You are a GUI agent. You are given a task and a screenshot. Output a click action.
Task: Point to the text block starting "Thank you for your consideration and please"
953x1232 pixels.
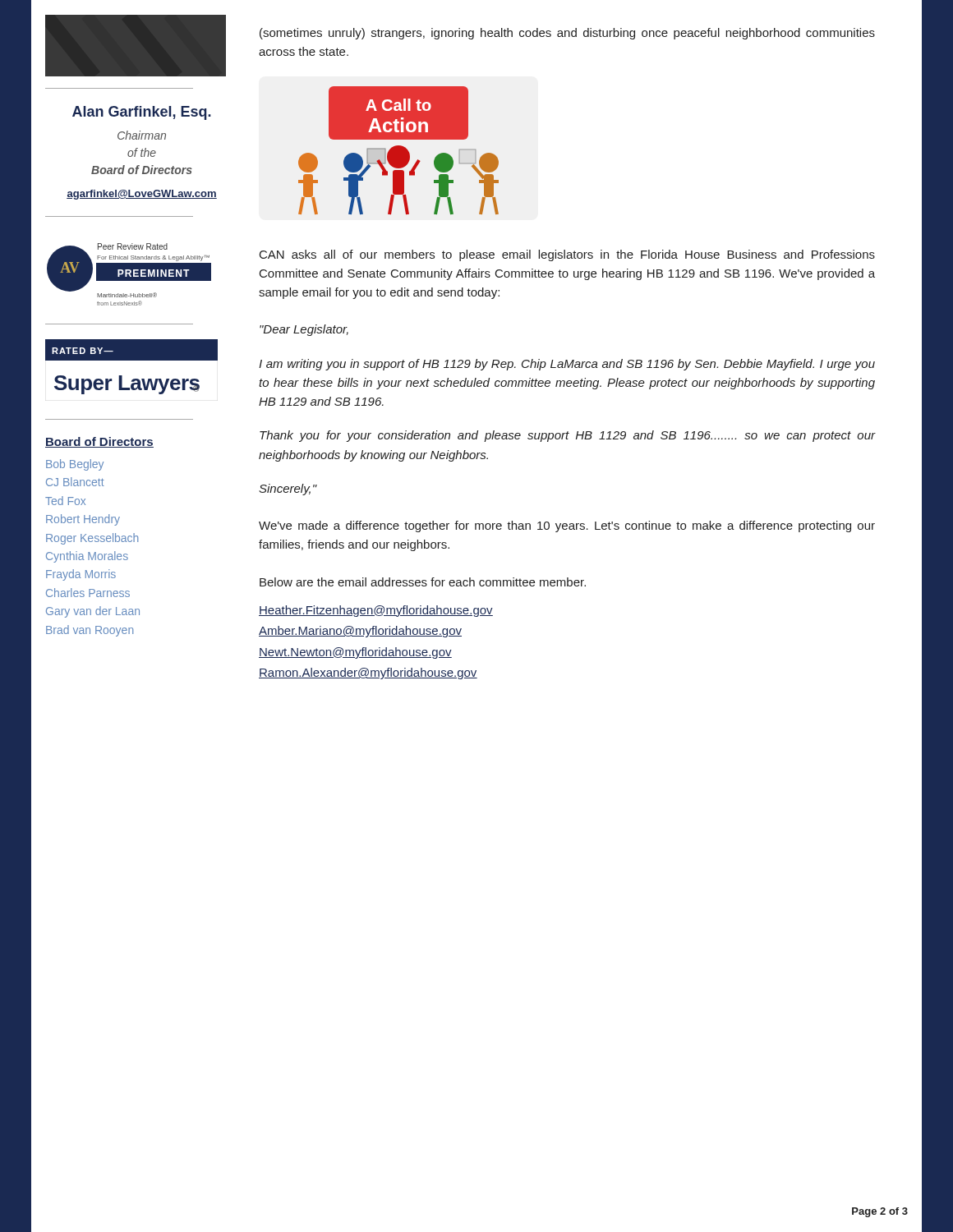[567, 445]
